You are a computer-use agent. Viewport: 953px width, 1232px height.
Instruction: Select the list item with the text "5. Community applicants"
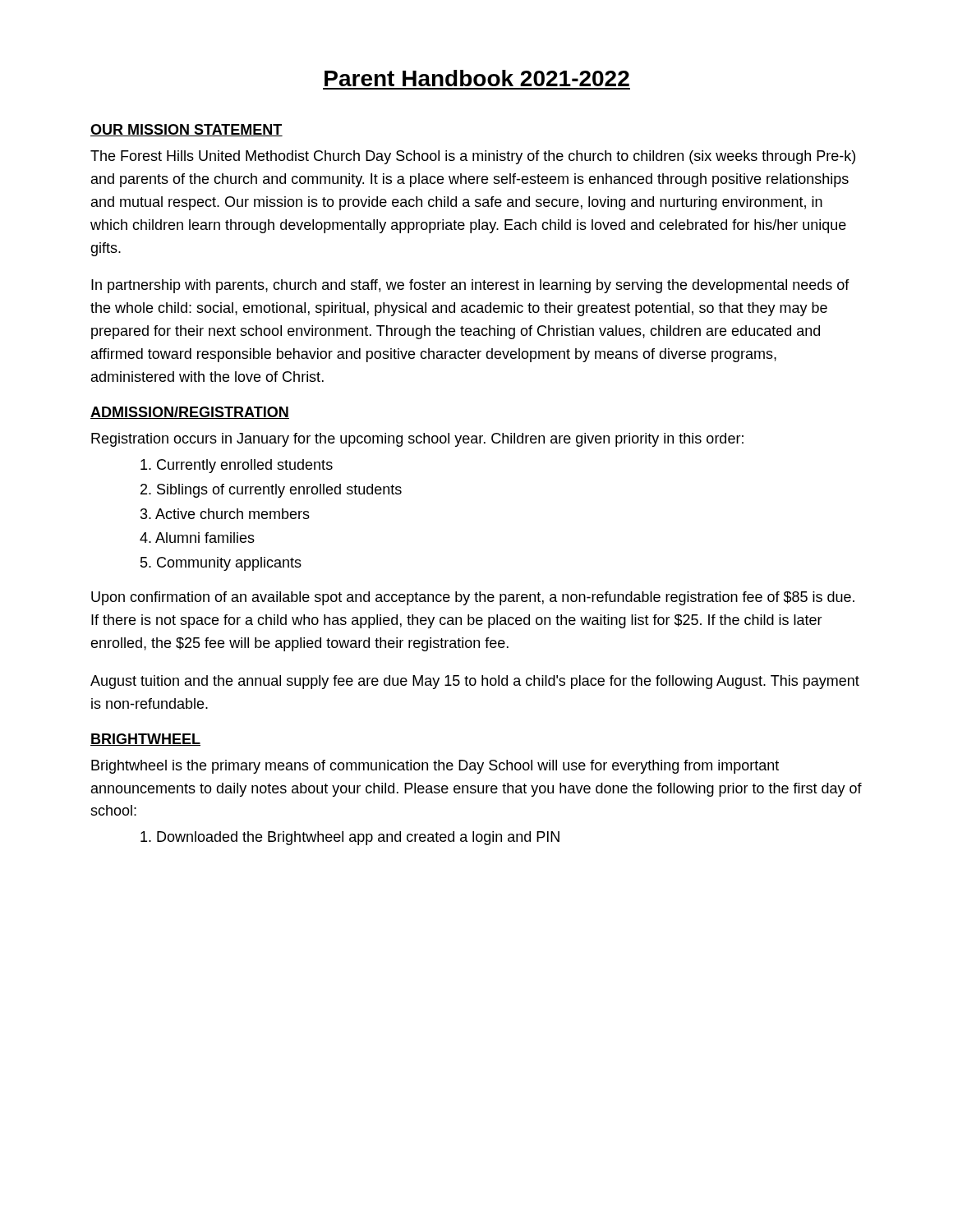coord(221,563)
